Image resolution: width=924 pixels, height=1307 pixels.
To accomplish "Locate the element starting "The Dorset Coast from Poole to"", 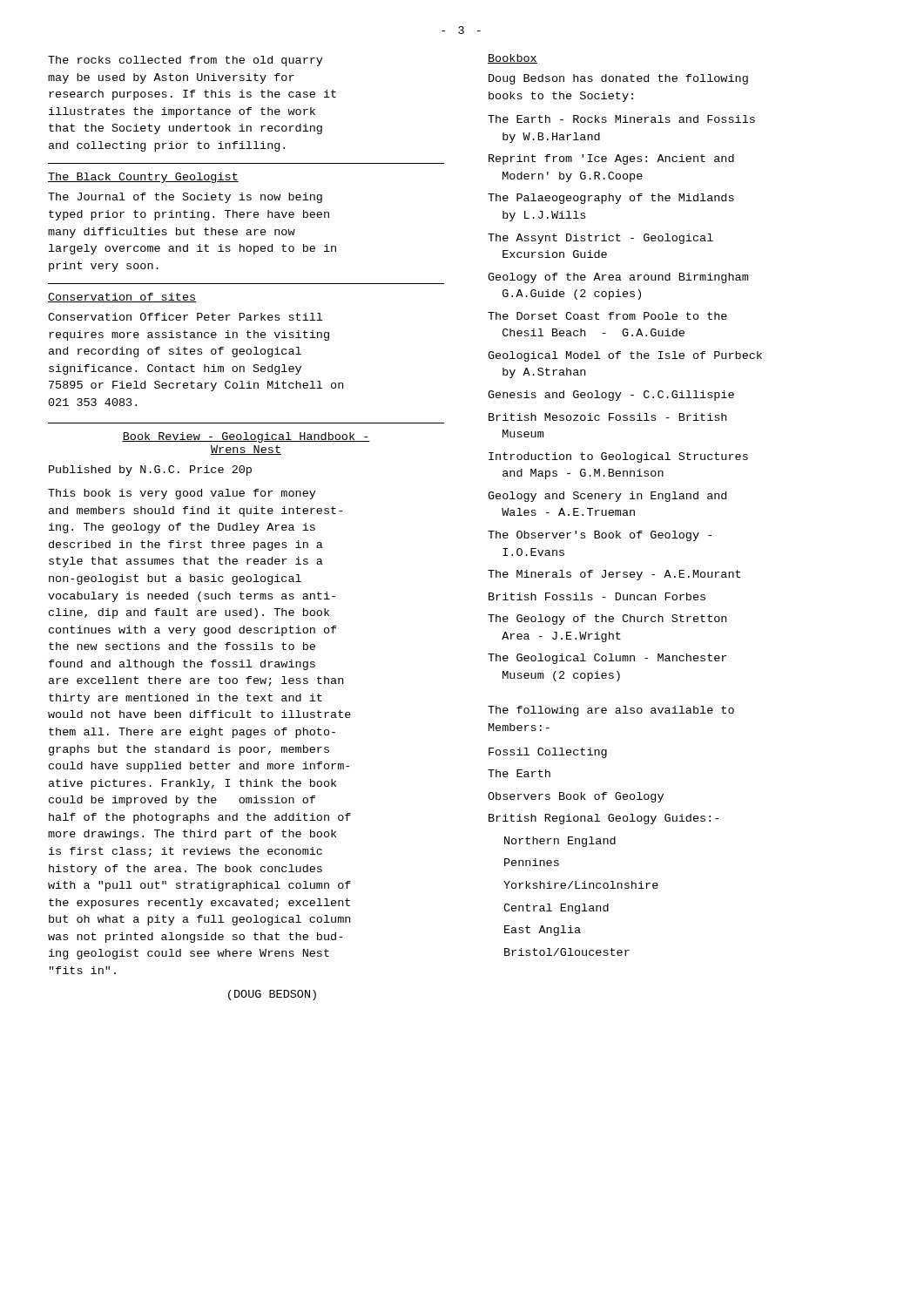I will click(x=608, y=325).
